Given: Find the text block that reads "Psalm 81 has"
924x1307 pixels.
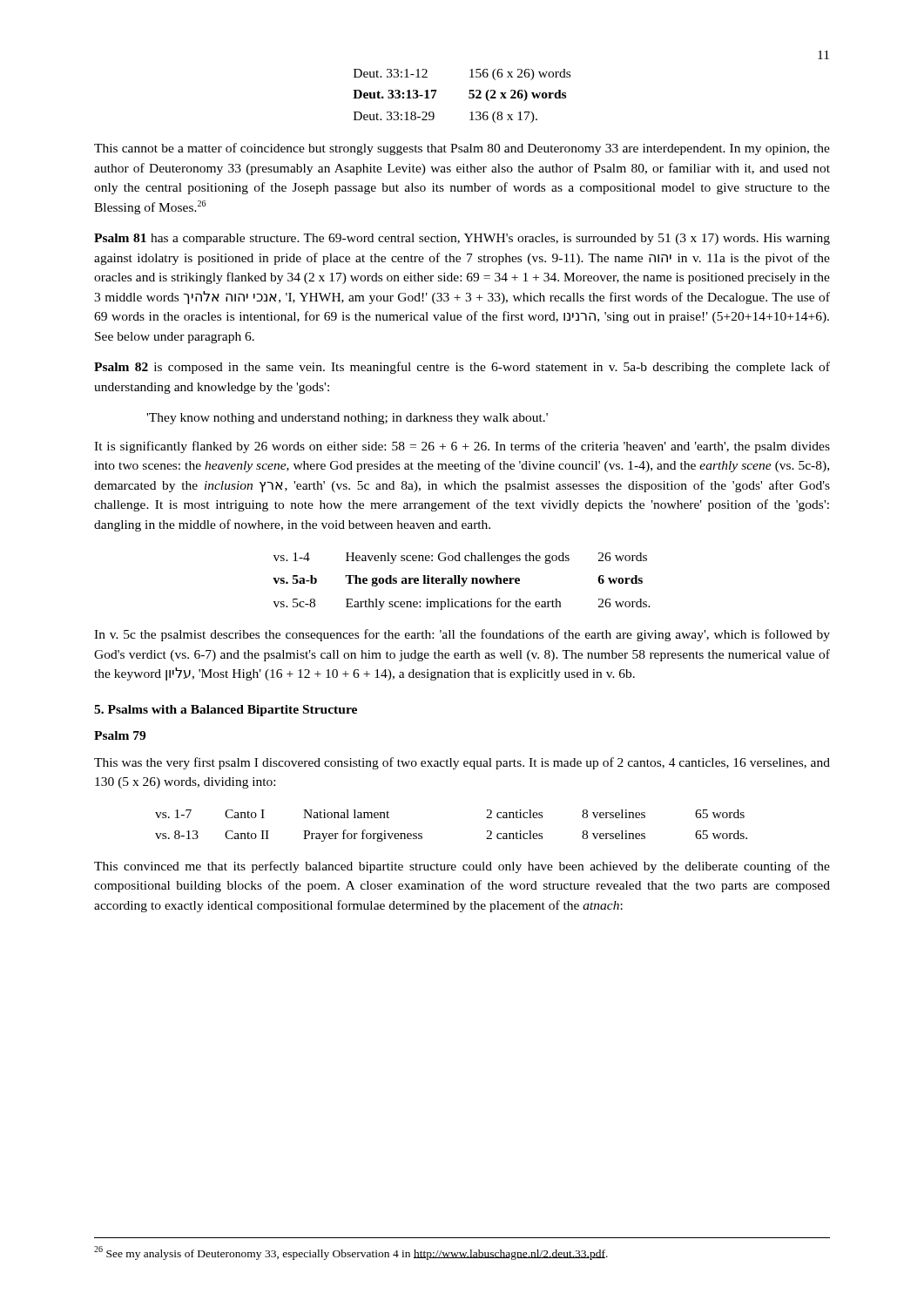Looking at the screenshot, I should pyautogui.click(x=462, y=287).
